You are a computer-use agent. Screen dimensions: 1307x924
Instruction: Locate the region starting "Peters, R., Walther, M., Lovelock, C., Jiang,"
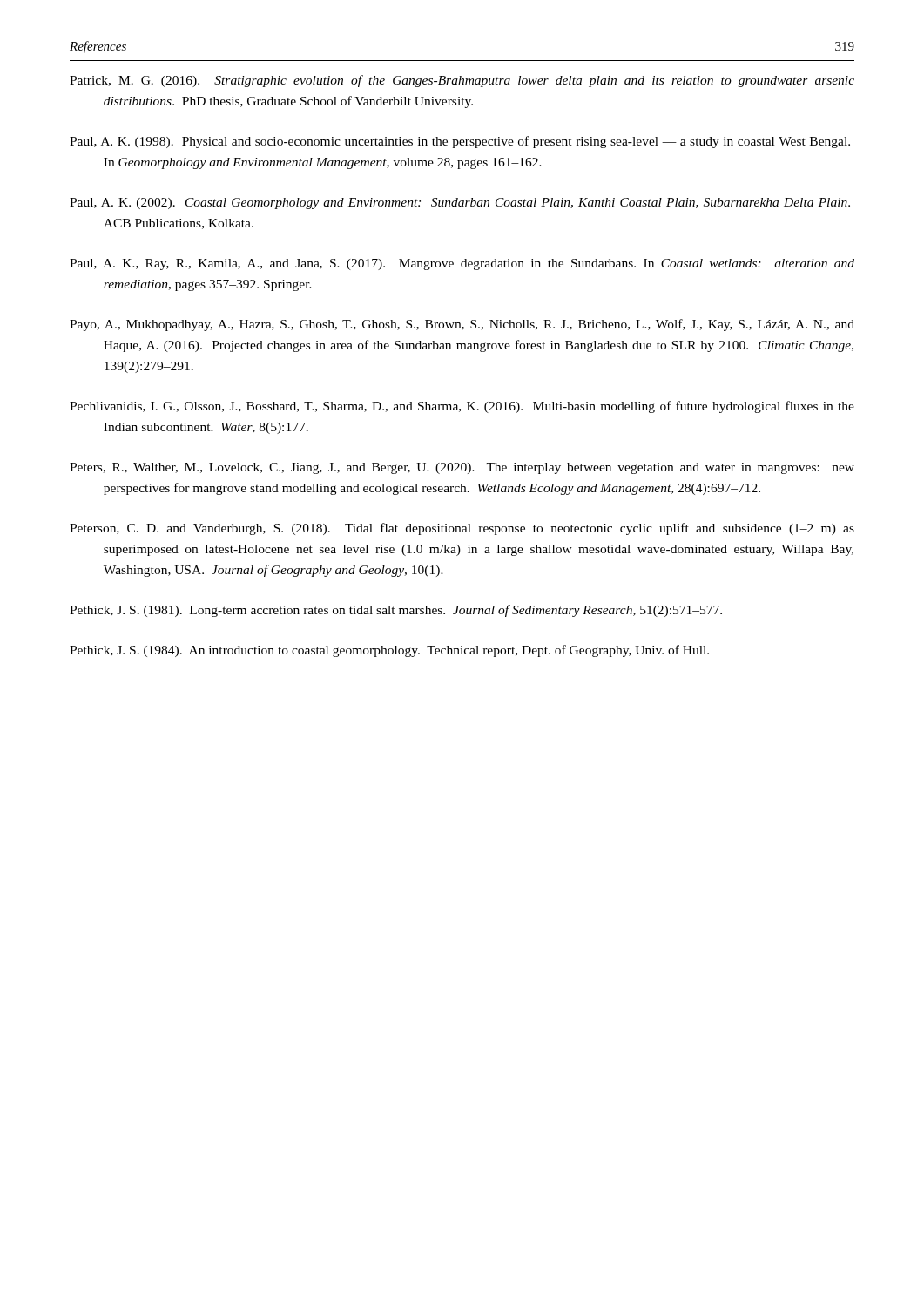(x=462, y=477)
